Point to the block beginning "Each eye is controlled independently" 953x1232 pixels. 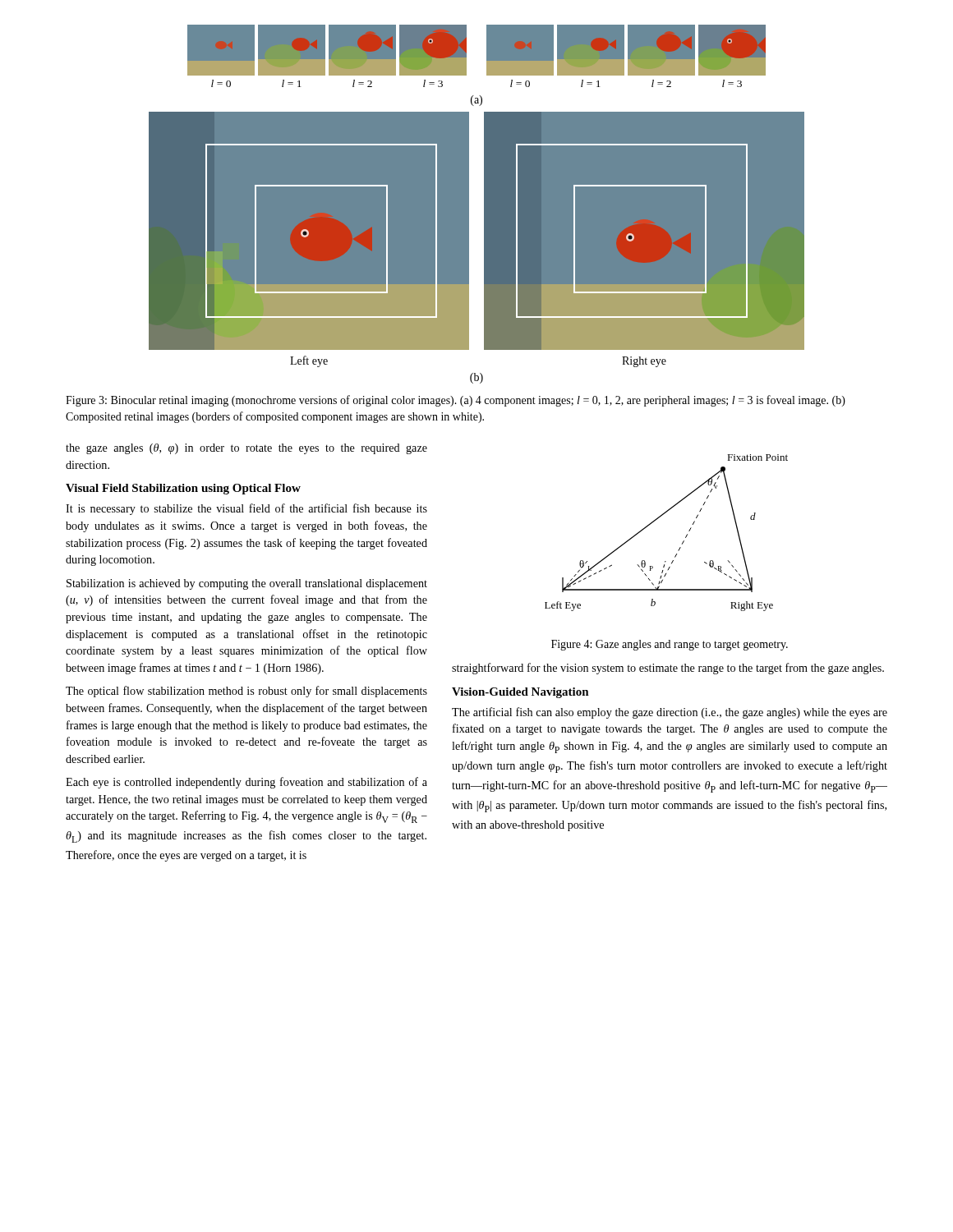(x=246, y=819)
